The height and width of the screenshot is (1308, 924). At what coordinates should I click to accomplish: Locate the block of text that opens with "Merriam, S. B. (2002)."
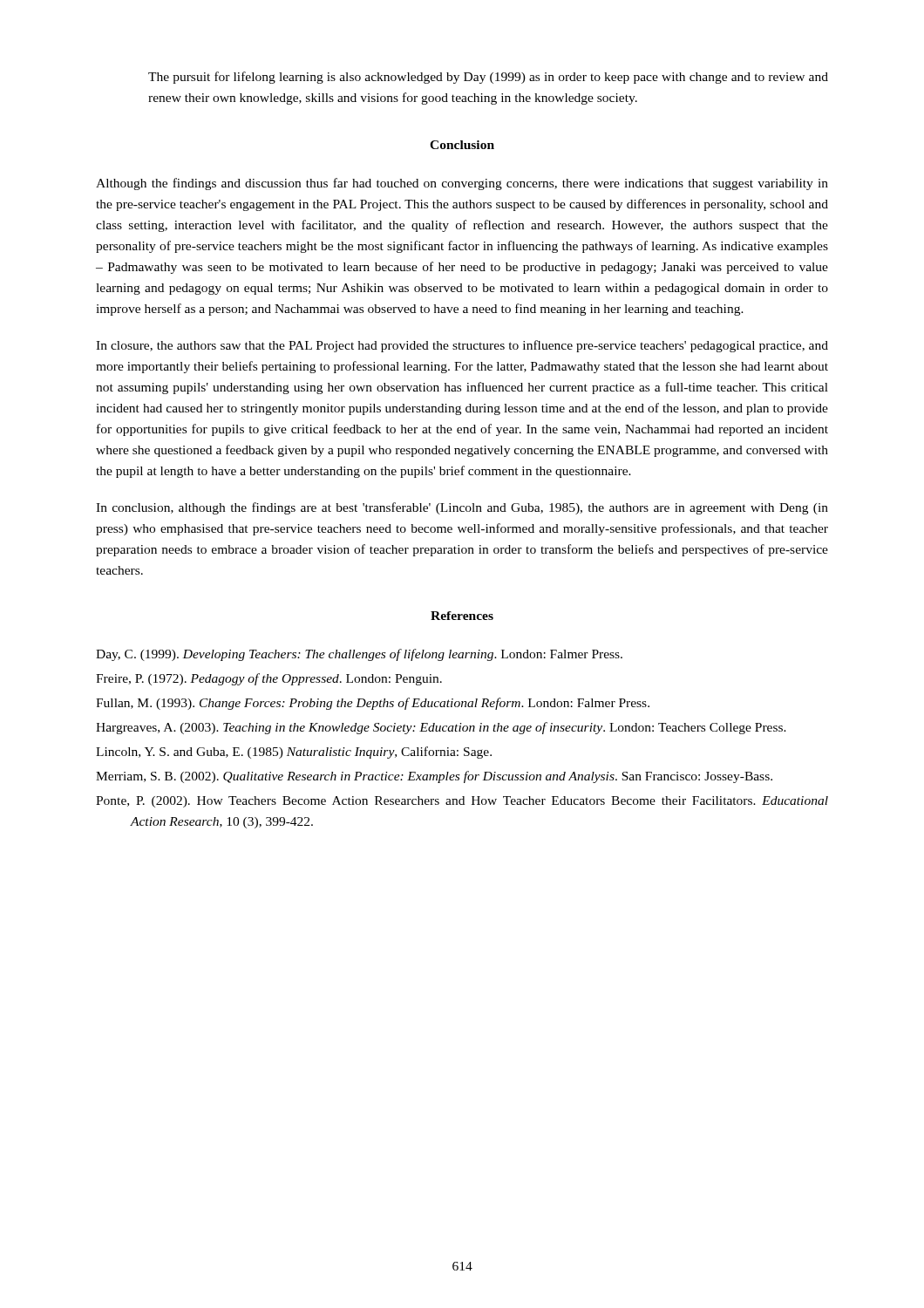(435, 776)
